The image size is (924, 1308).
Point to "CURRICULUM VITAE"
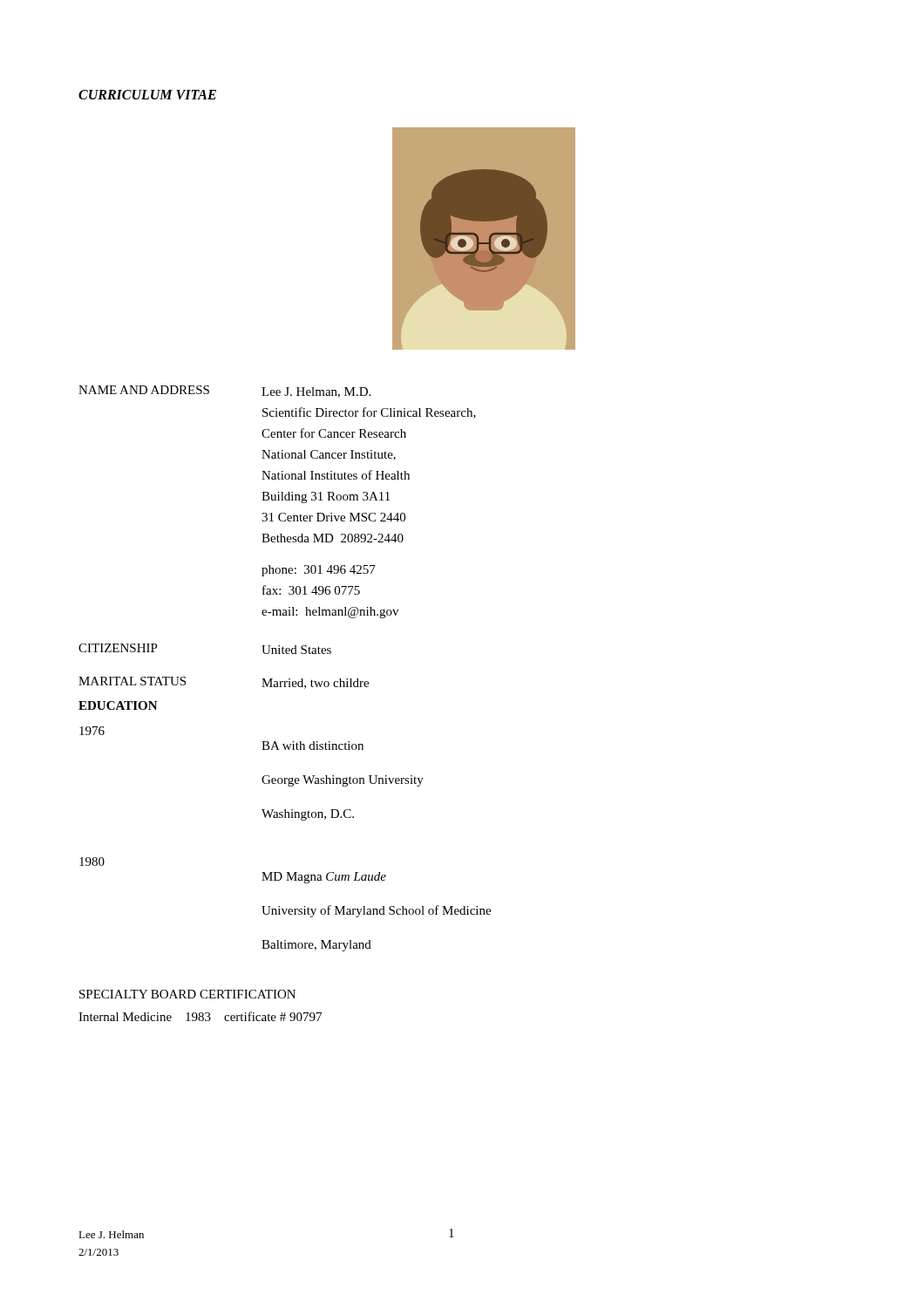(x=148, y=95)
